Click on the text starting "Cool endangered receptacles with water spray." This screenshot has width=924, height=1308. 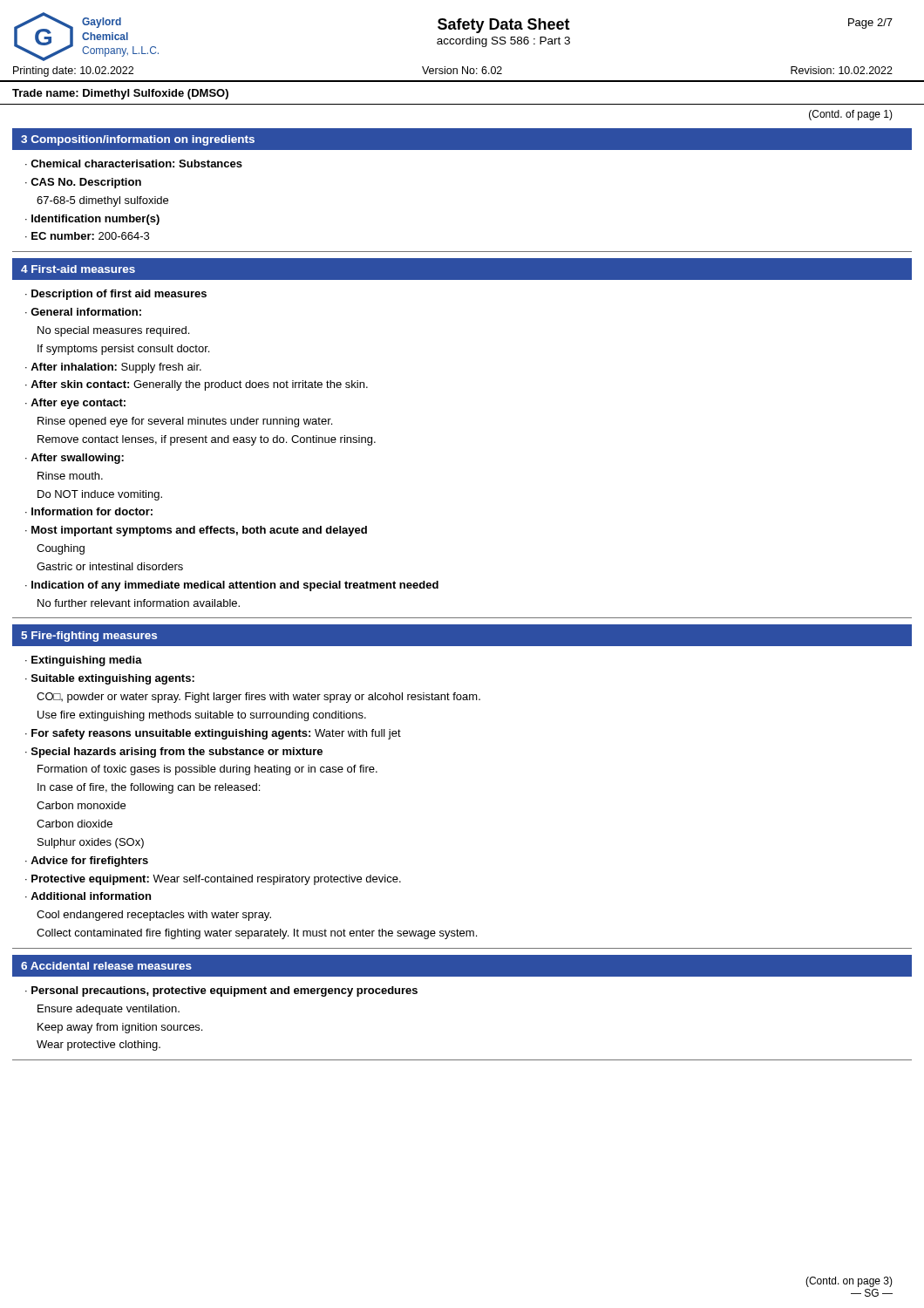[154, 914]
